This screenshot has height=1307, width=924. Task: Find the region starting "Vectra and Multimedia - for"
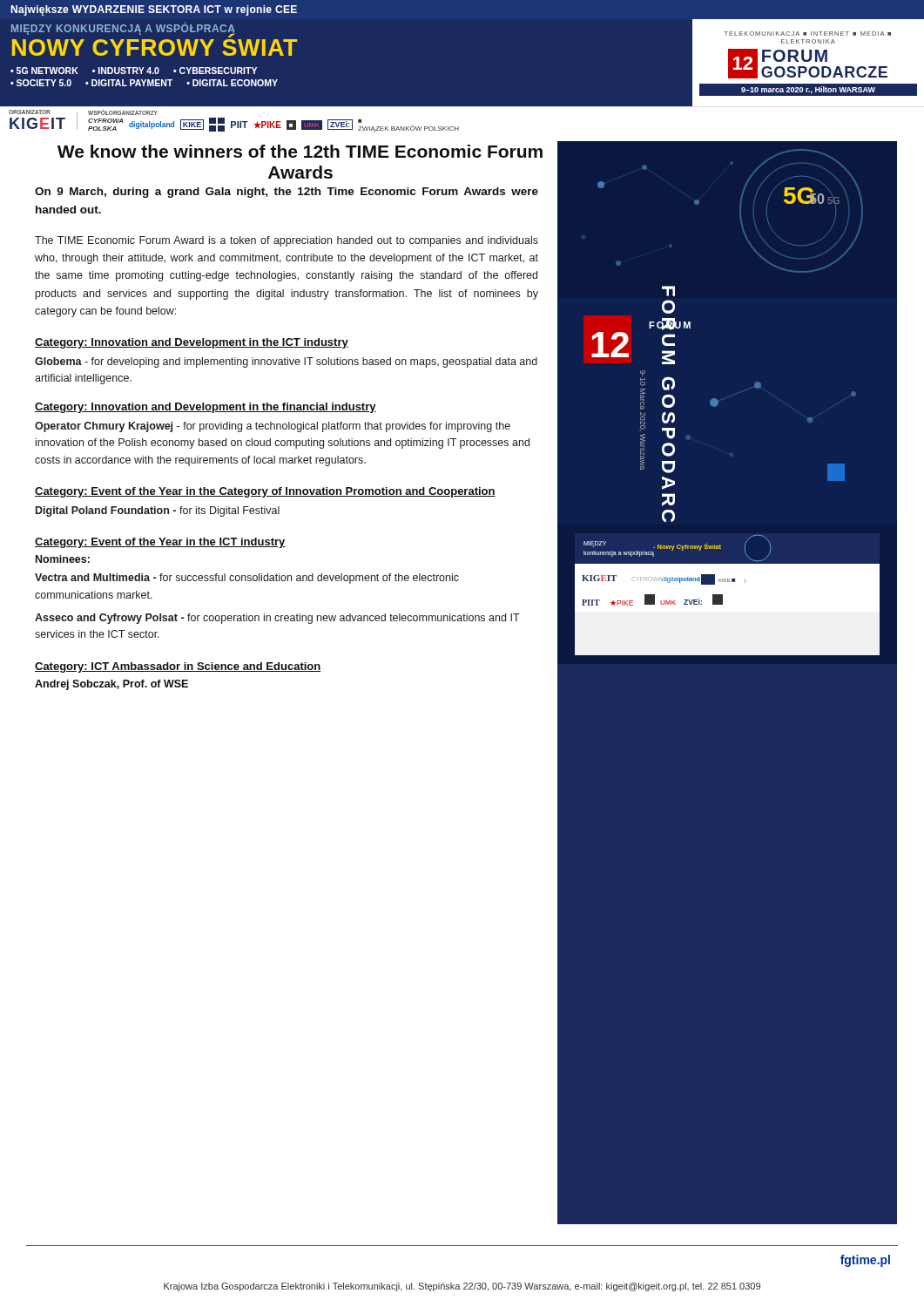[247, 586]
